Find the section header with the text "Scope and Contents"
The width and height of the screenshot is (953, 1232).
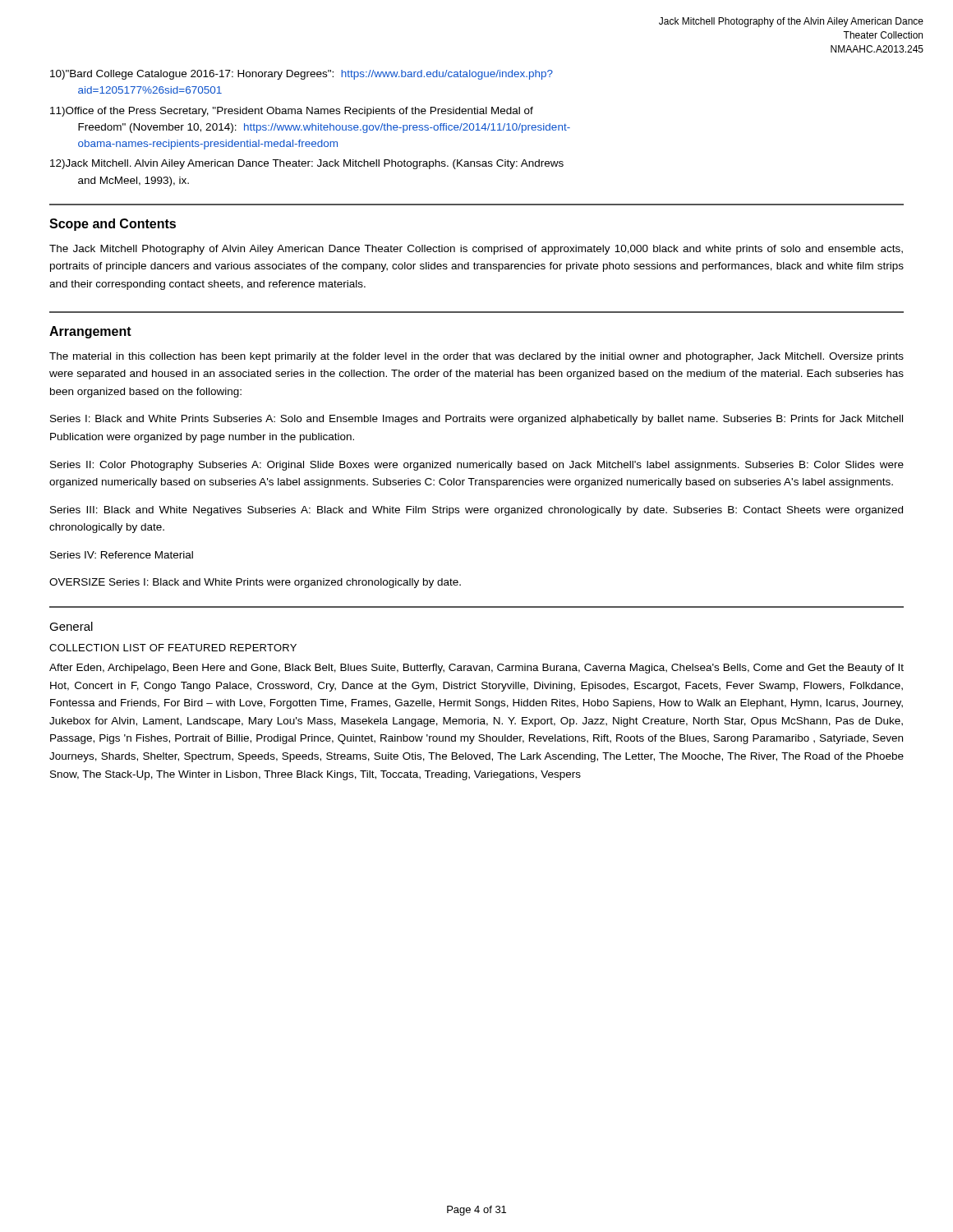[113, 224]
